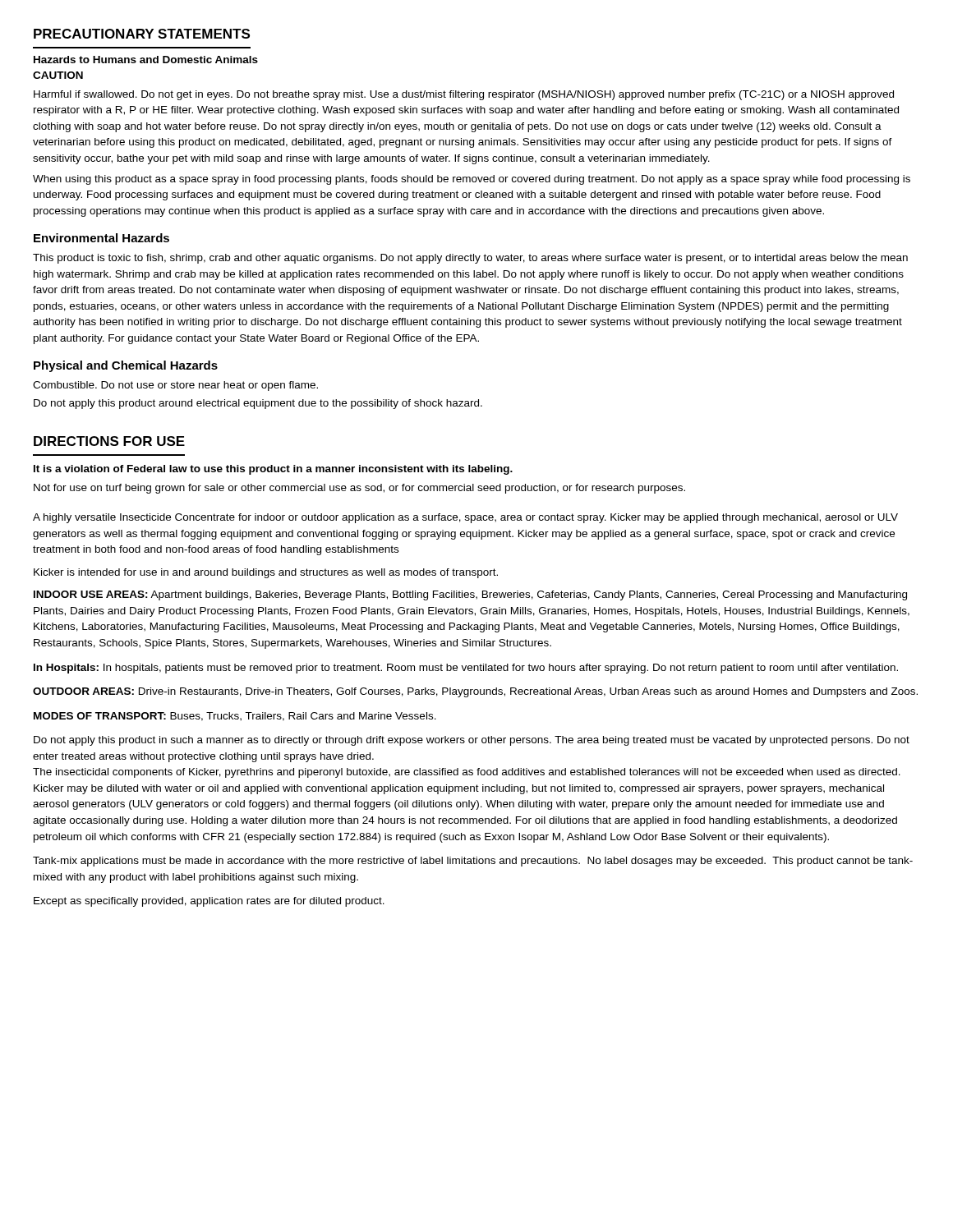
Task: Navigate to the block starting "Not for use on turf being grown"
Action: (x=360, y=488)
